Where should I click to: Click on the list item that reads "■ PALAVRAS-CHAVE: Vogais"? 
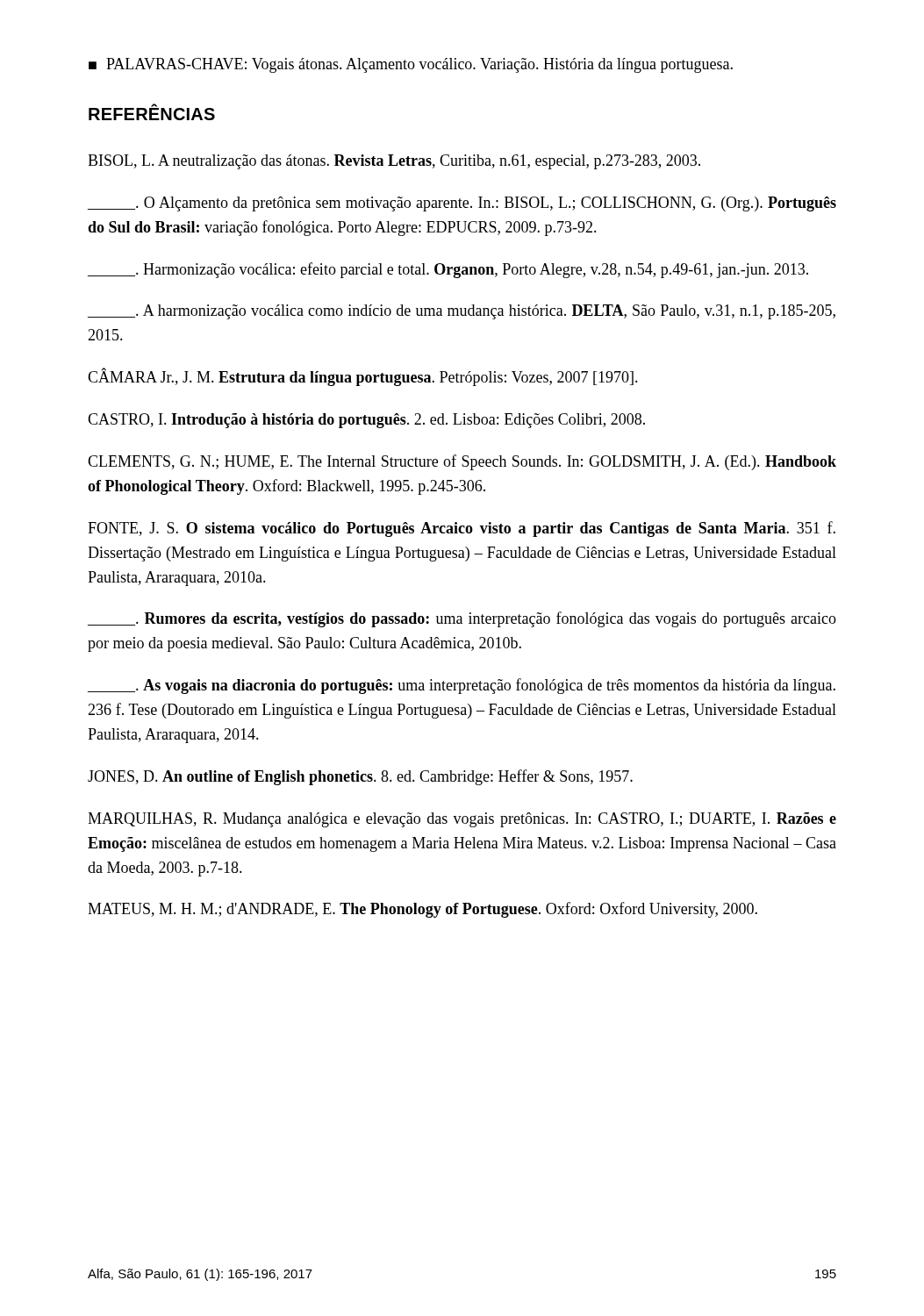(411, 65)
